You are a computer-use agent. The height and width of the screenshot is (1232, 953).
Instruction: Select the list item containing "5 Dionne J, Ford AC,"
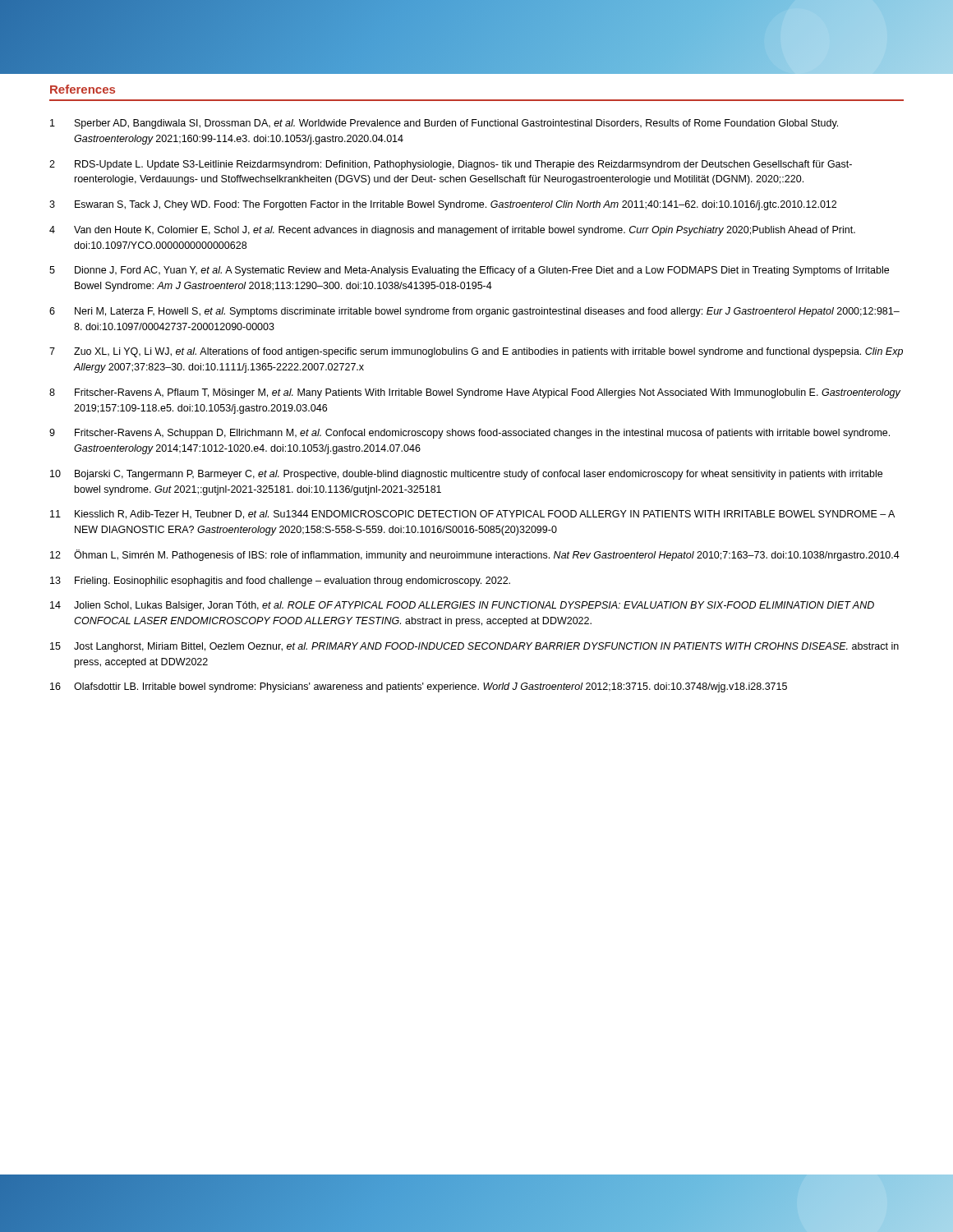pyautogui.click(x=476, y=278)
